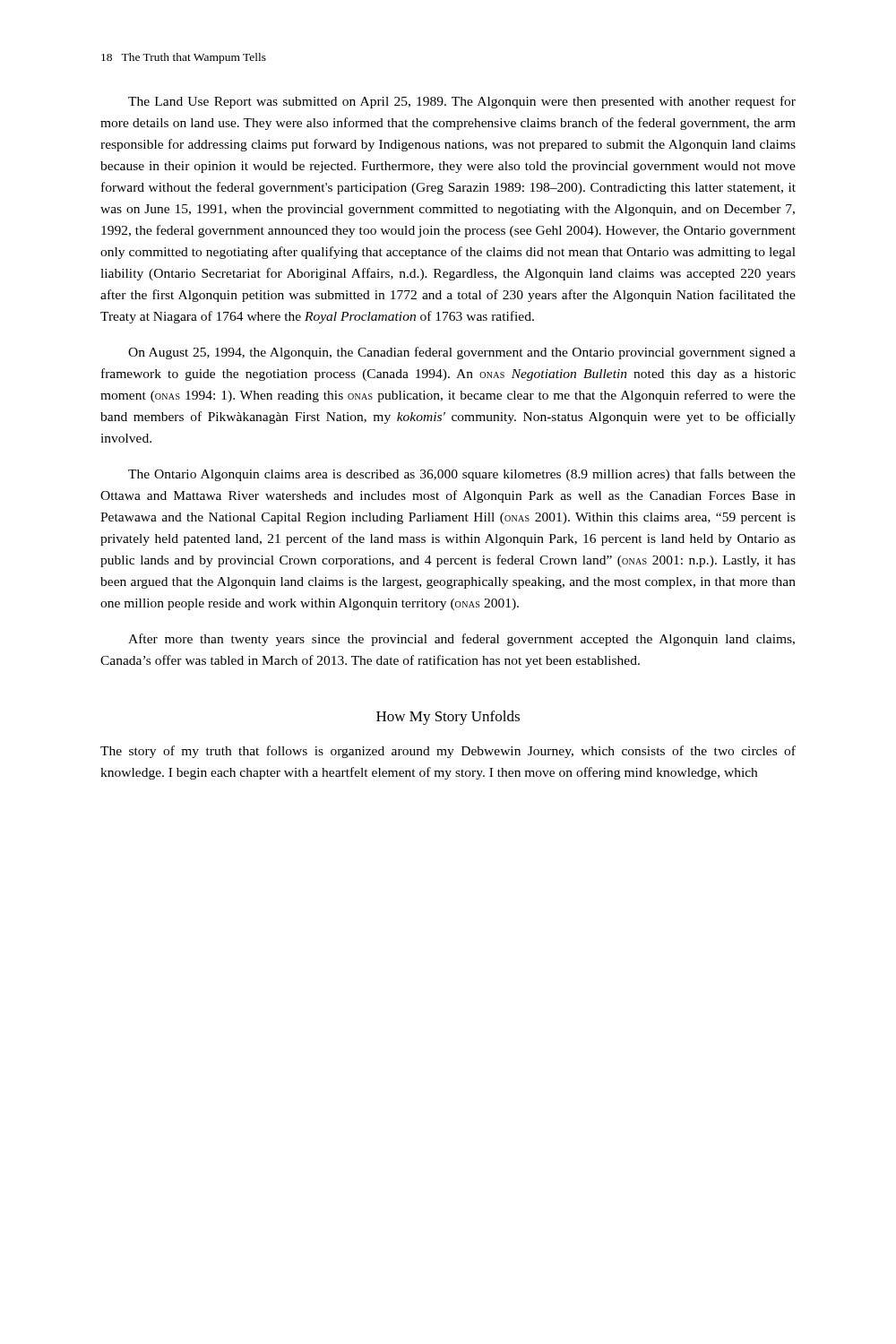
Task: Point to the block beginning "The story of my truth that"
Action: point(448,761)
